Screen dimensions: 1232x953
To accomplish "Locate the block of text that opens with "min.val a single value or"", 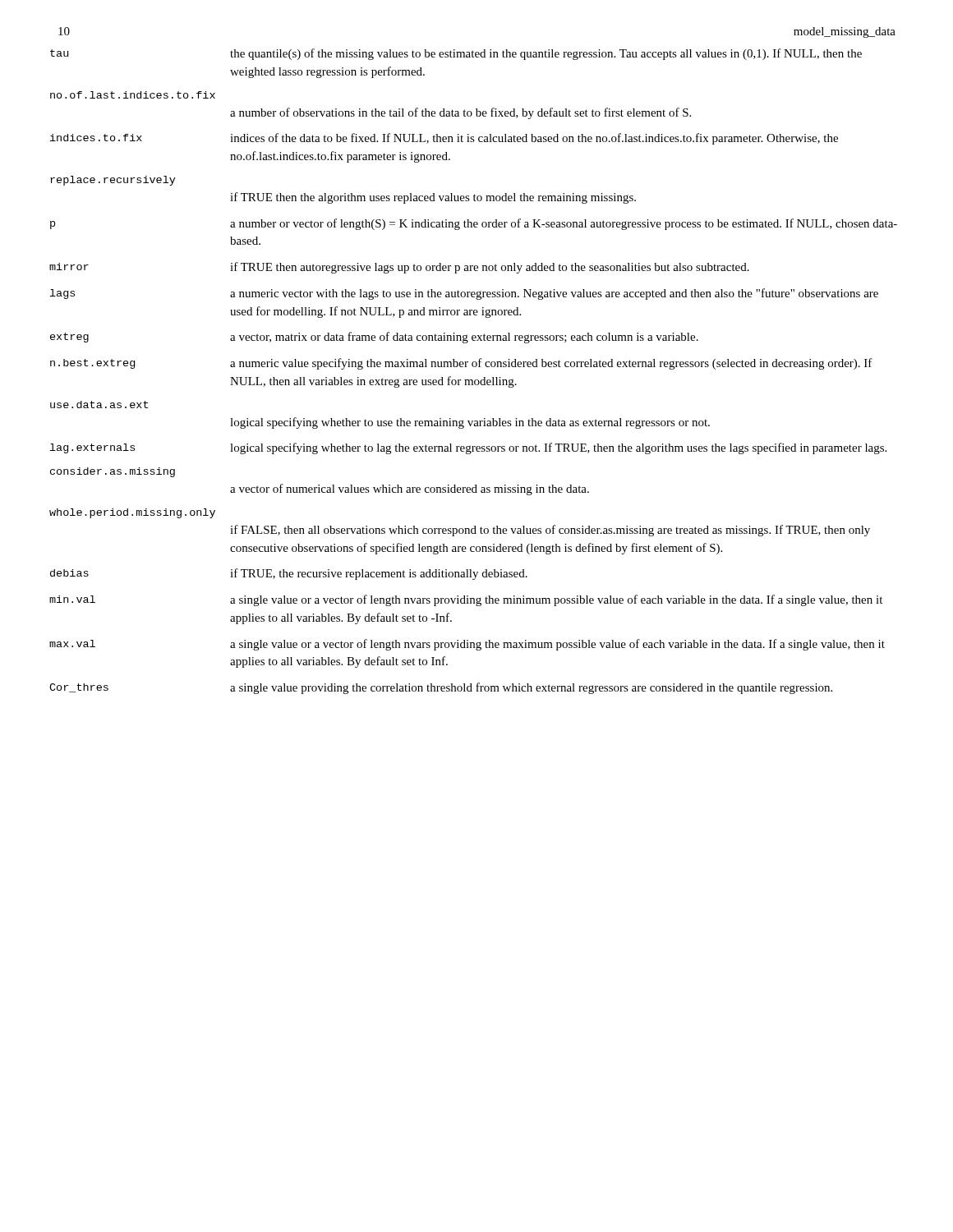I will [x=476, y=609].
